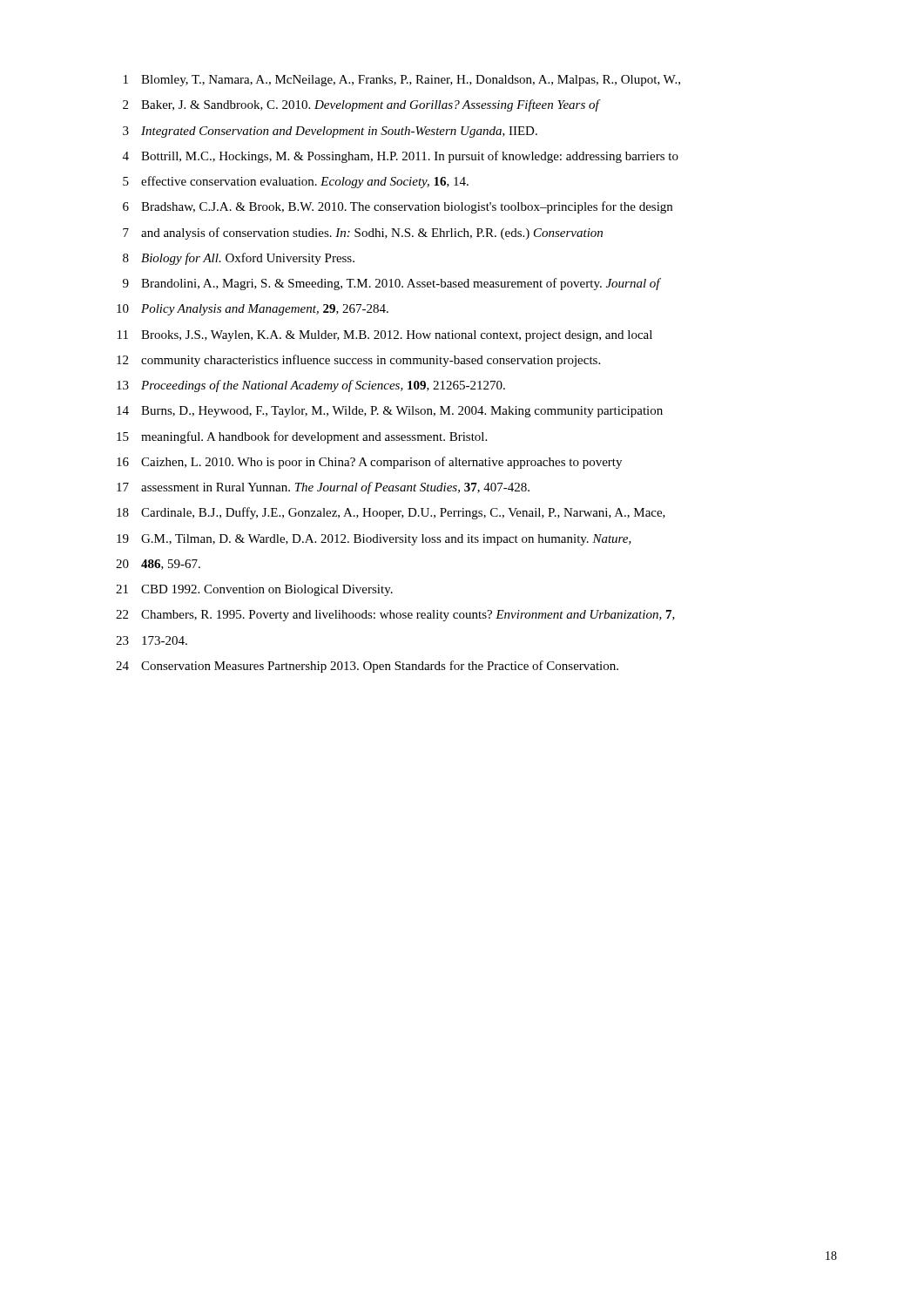Where is the passage that starts "13 Proceedings of the National Academy"?
924x1307 pixels.
click(462, 386)
